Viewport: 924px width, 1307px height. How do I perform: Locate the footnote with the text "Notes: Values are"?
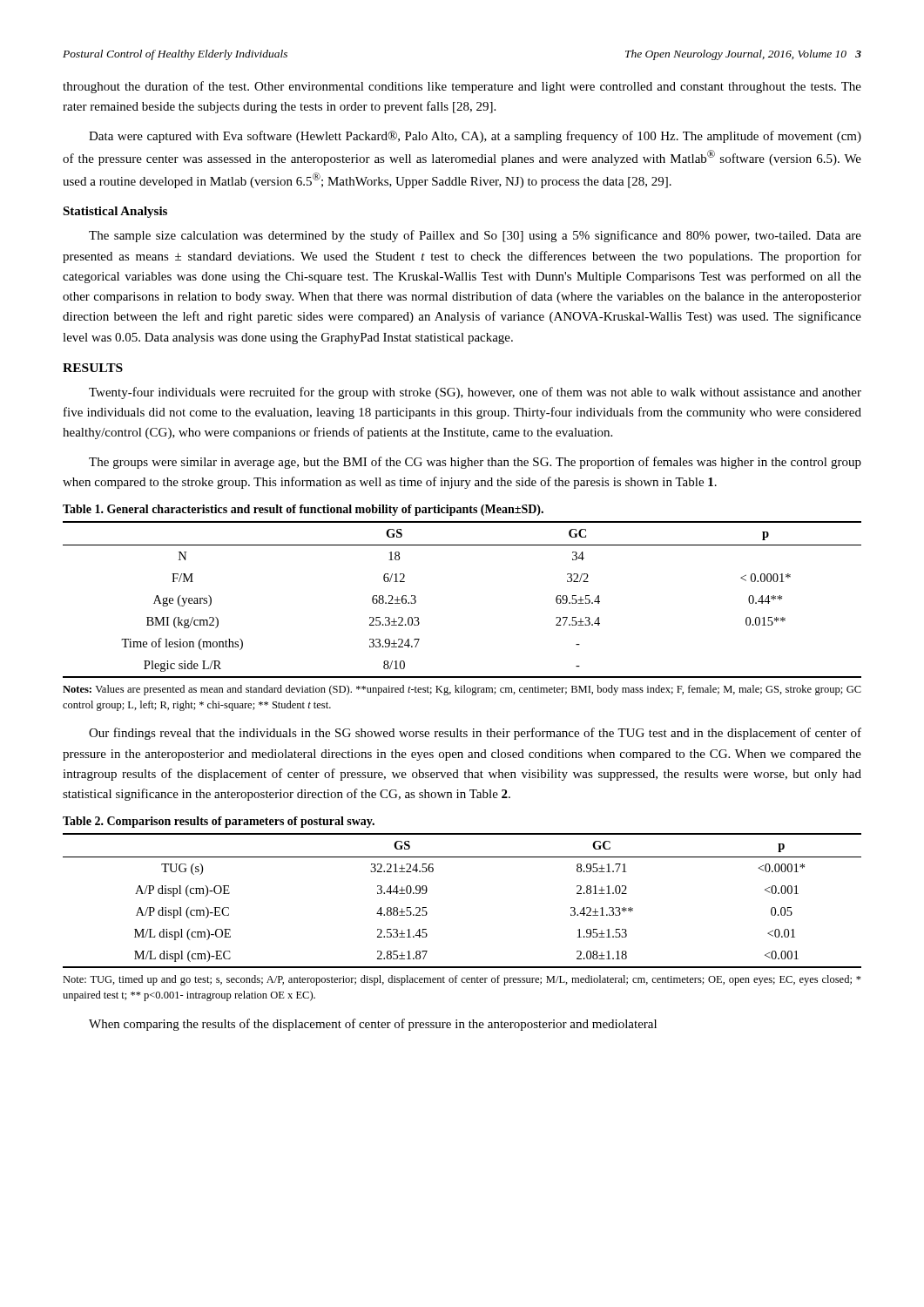(462, 697)
